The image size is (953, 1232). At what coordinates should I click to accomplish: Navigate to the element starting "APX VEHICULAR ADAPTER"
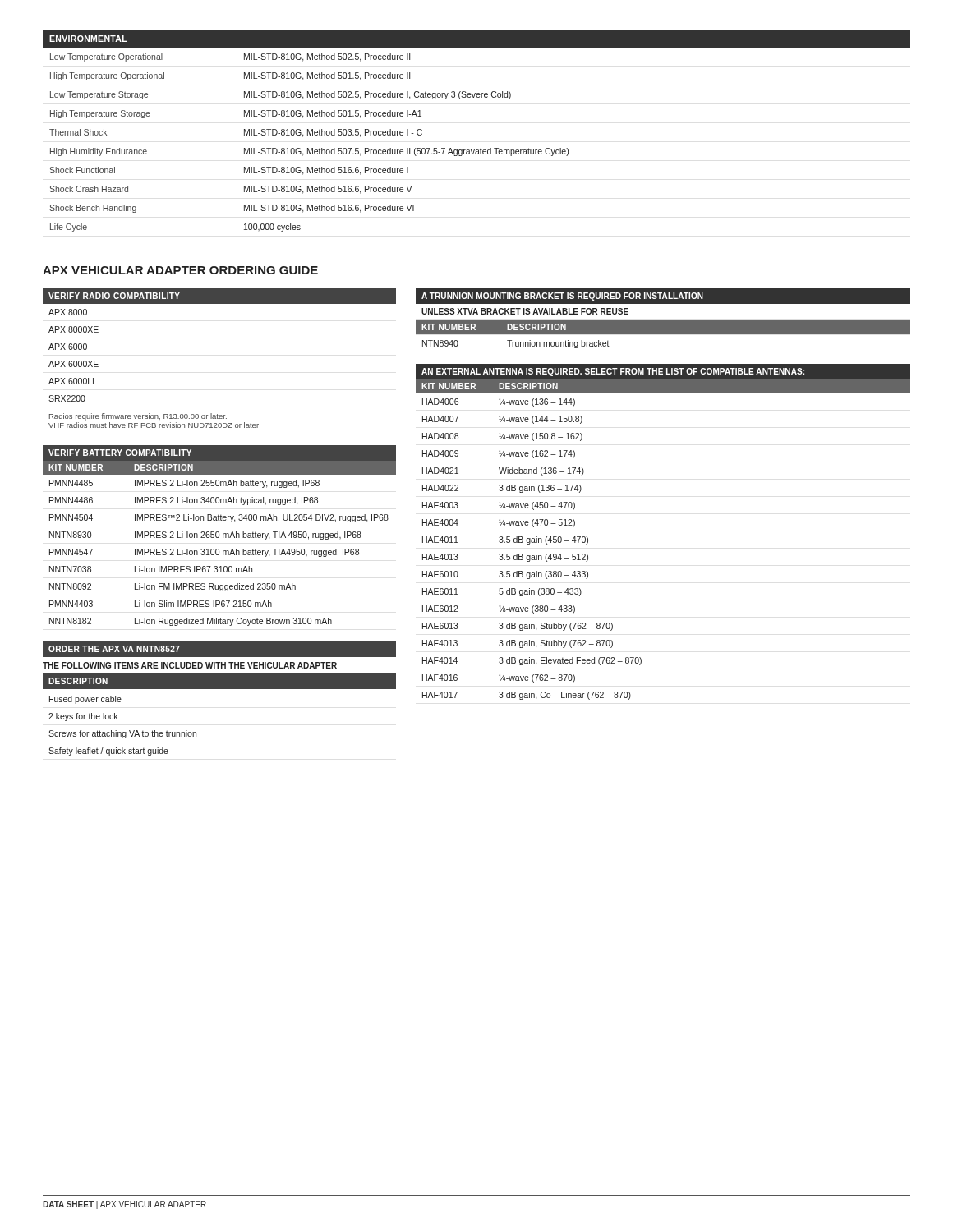pyautogui.click(x=180, y=270)
